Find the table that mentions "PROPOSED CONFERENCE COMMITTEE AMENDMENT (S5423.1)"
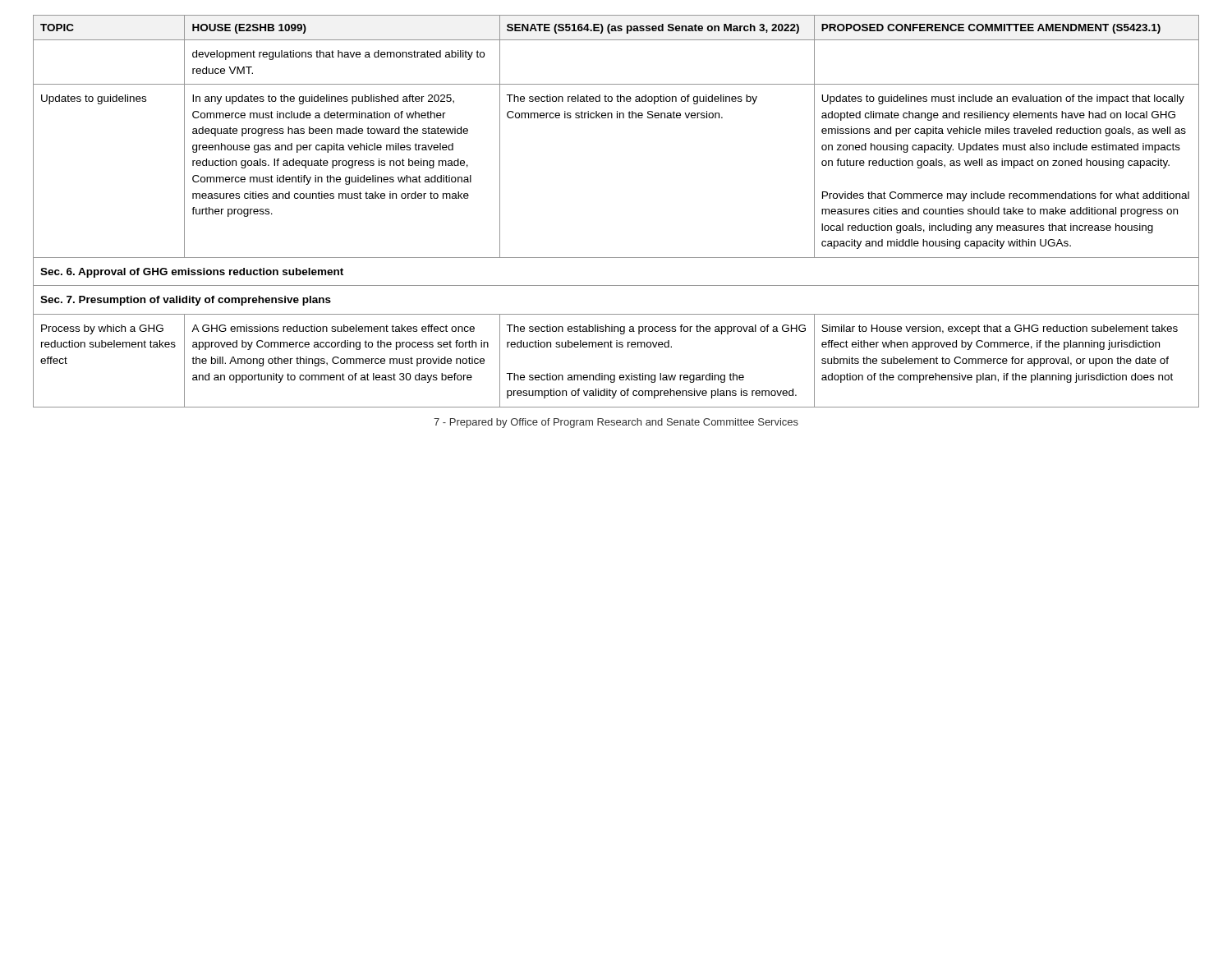This screenshot has width=1232, height=953. (x=616, y=211)
